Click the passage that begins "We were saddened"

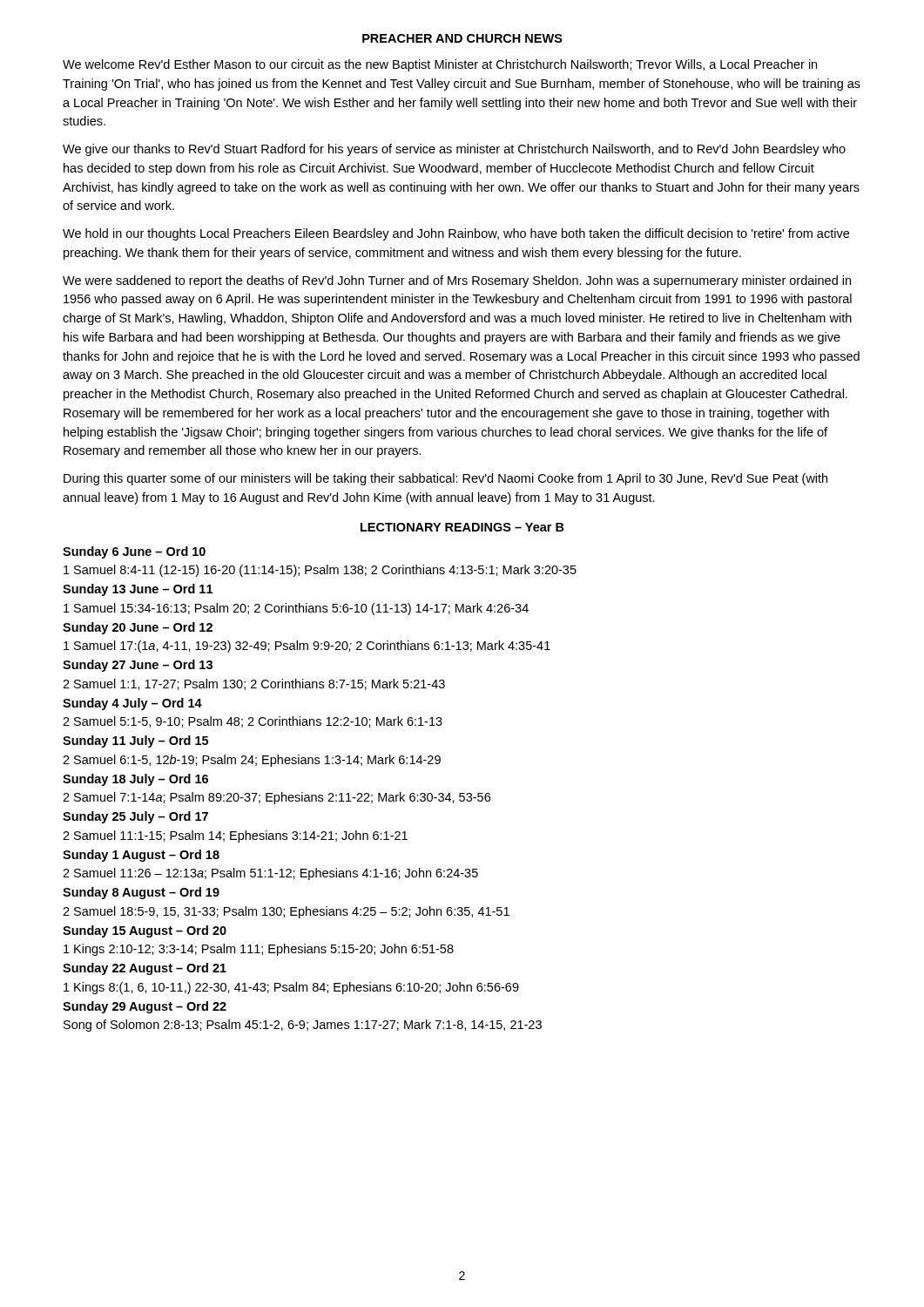(x=461, y=365)
